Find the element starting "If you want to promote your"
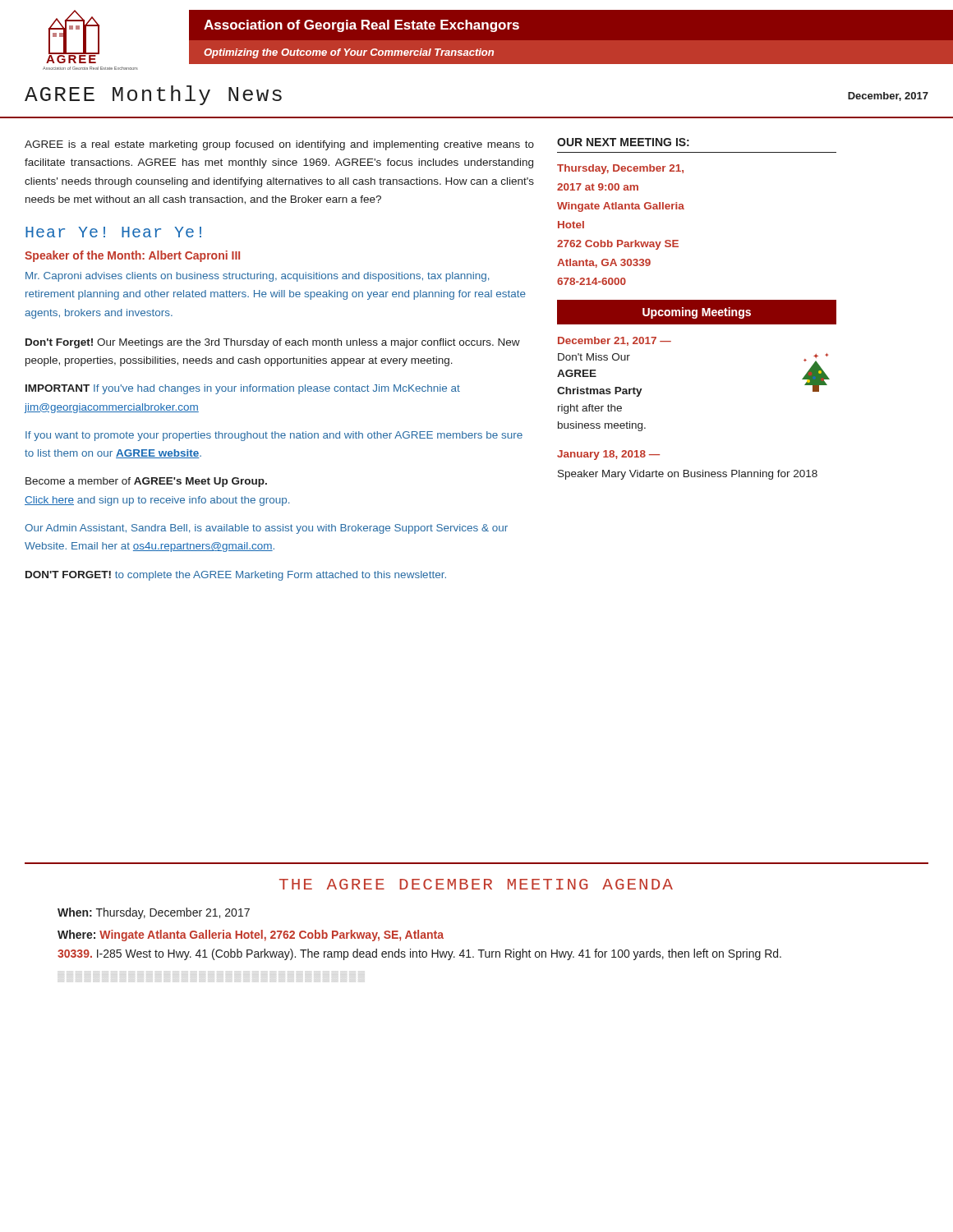The width and height of the screenshot is (953, 1232). pos(274,444)
